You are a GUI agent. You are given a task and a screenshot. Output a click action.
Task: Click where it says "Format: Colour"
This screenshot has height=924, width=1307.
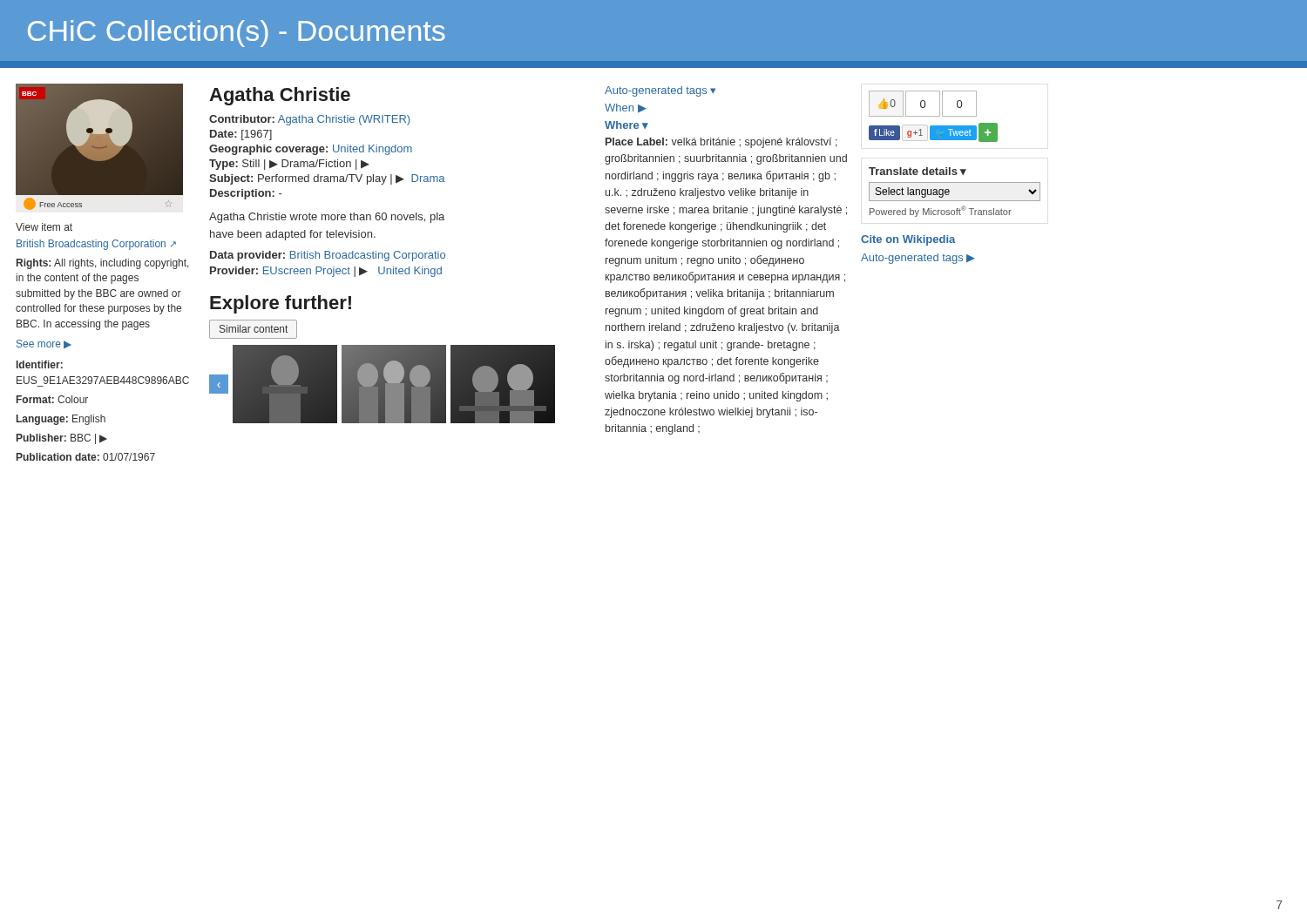[52, 400]
